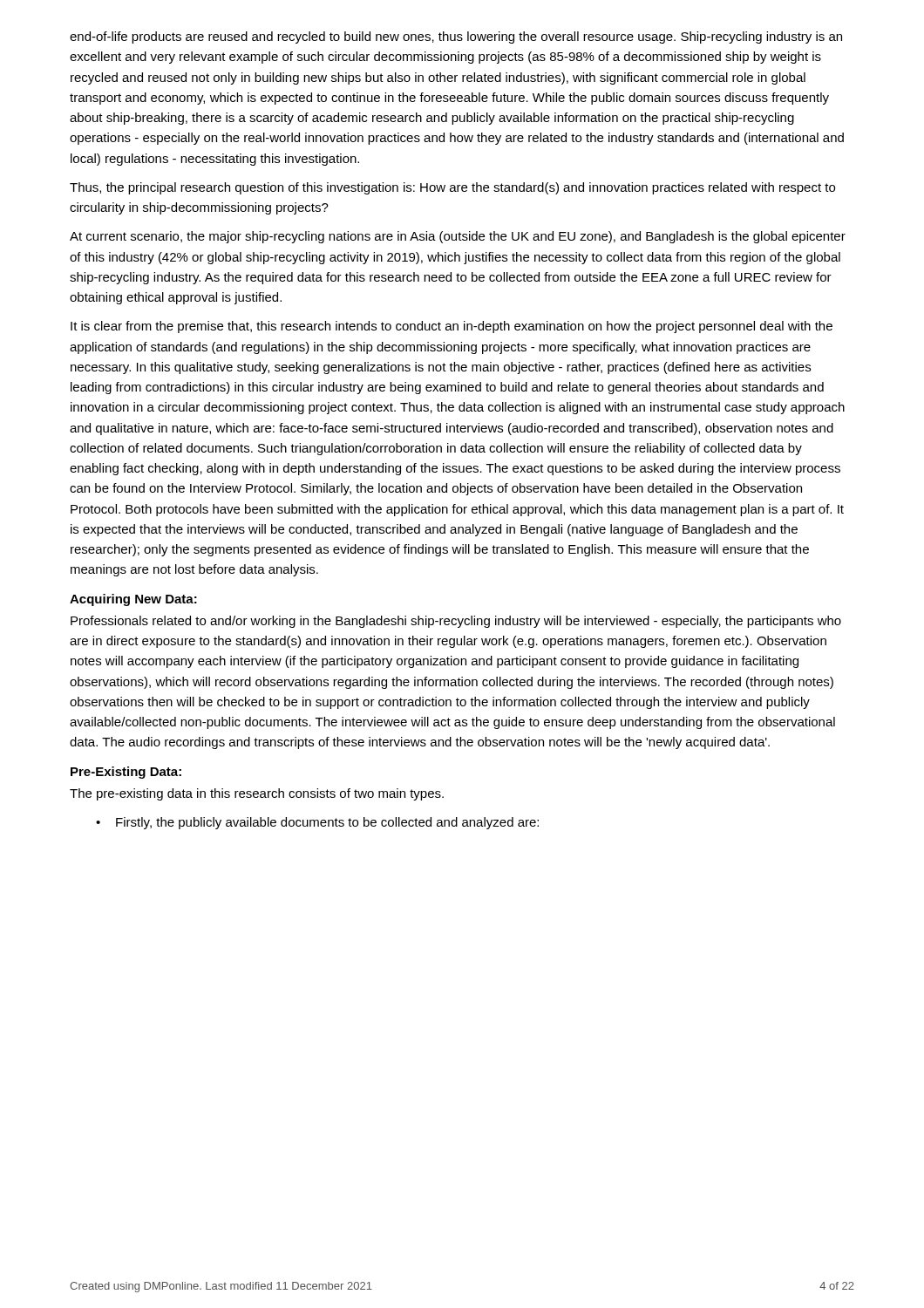924x1308 pixels.
Task: Locate the block starting "The pre-existing data"
Action: point(257,793)
